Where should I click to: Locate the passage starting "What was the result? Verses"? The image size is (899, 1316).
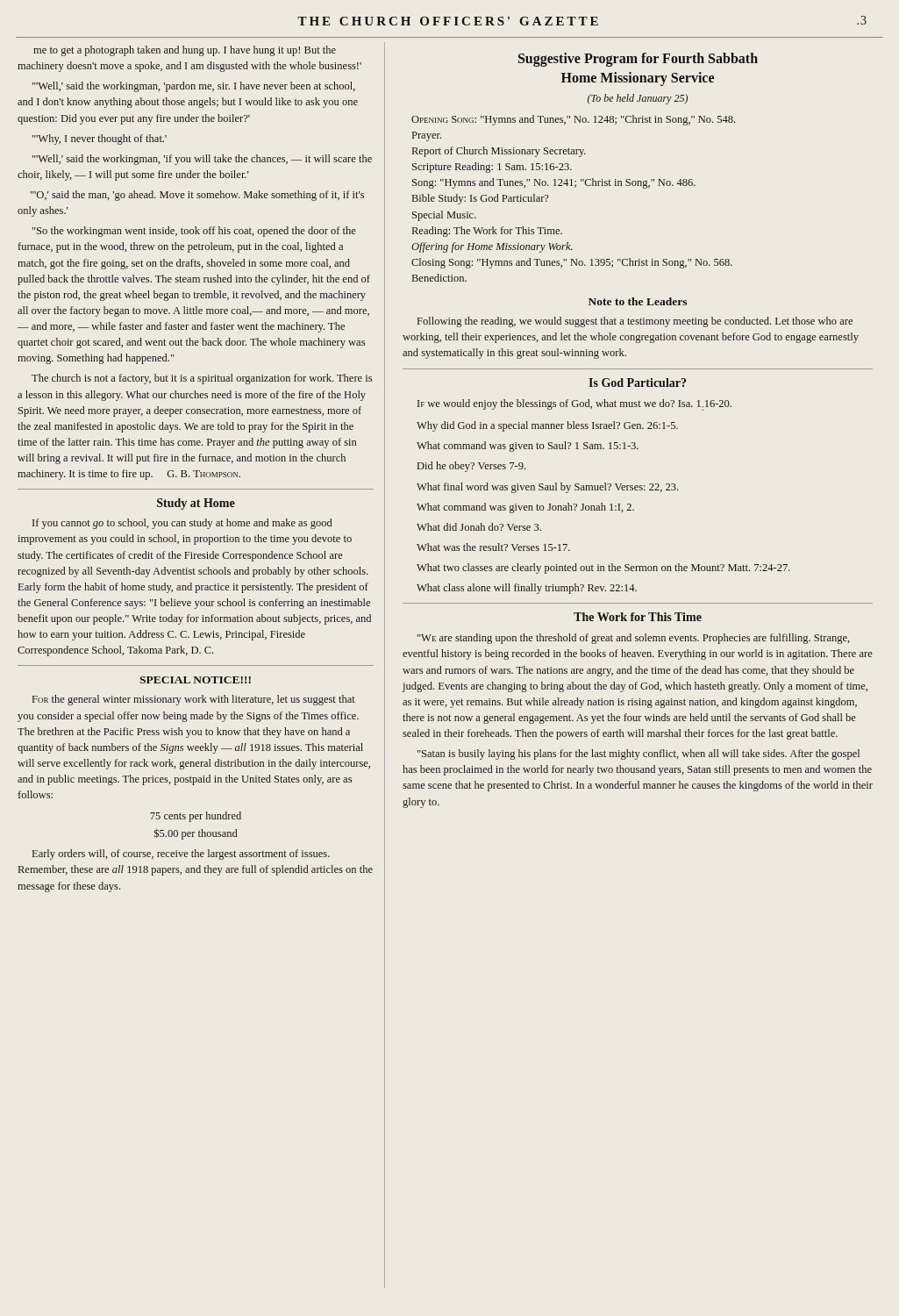pyautogui.click(x=493, y=547)
